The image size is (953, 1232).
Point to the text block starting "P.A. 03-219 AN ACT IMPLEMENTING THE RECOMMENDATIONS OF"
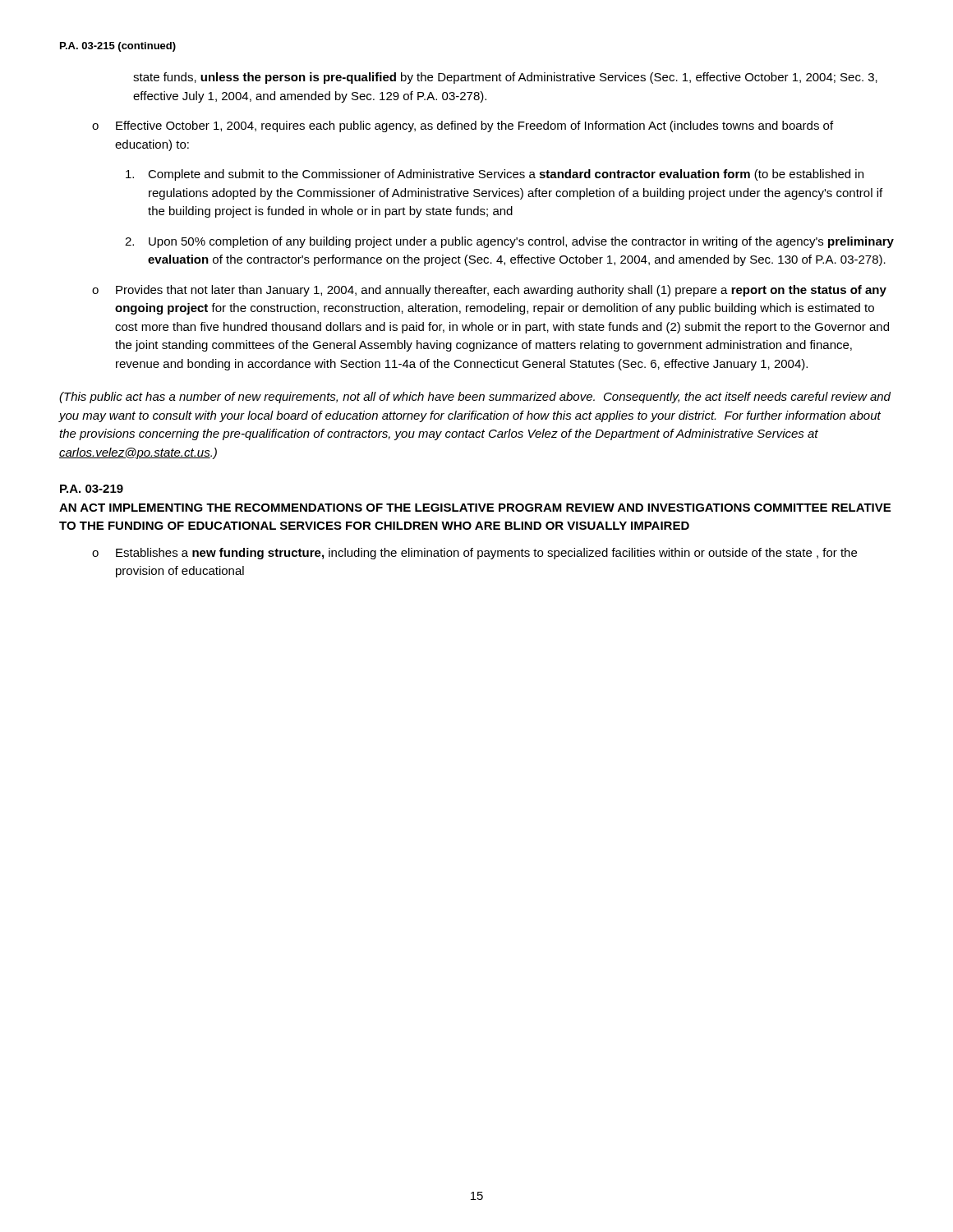[476, 507]
